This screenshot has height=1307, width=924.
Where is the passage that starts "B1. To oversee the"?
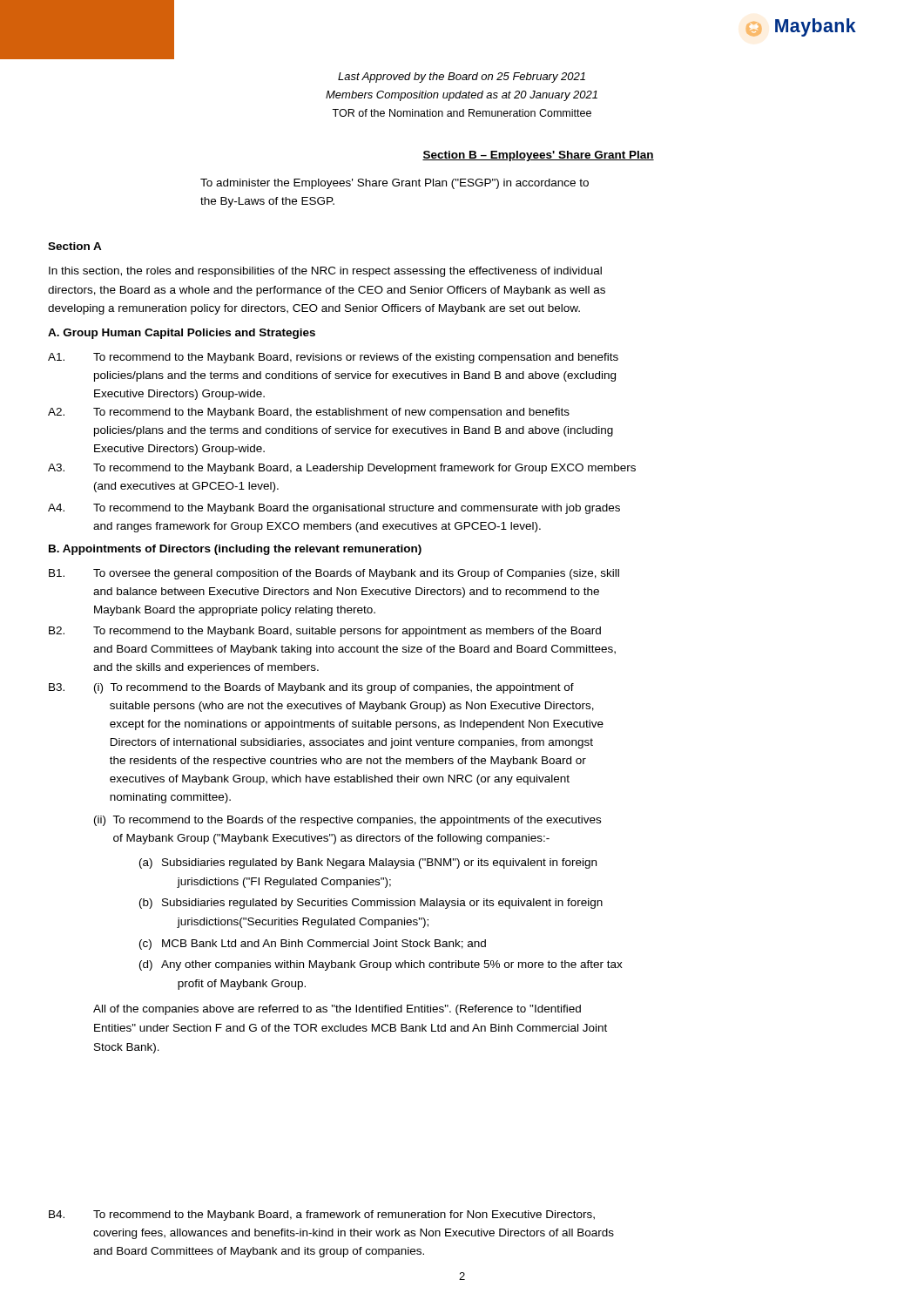click(334, 592)
